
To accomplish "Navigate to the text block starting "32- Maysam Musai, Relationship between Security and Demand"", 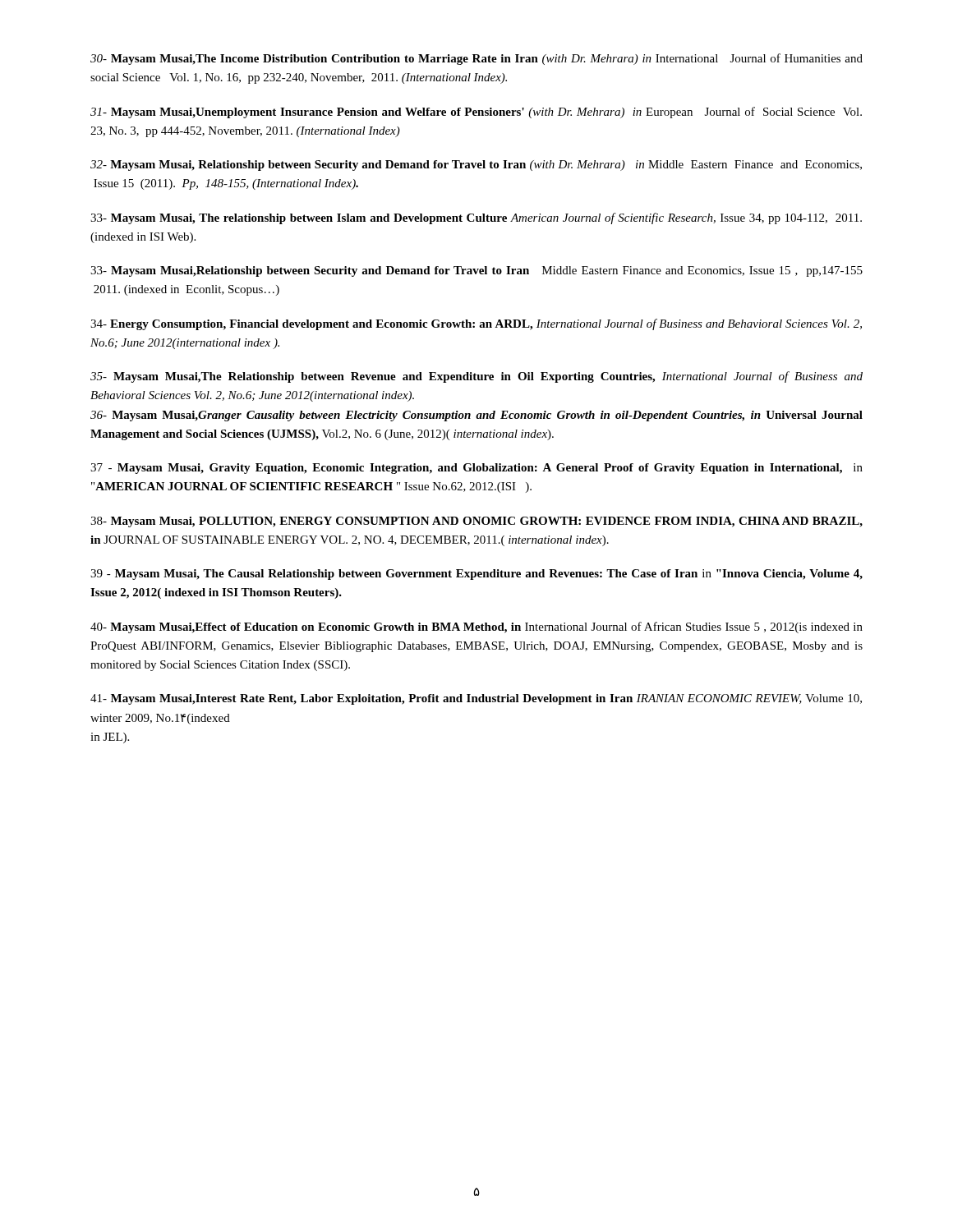I will 476,174.
